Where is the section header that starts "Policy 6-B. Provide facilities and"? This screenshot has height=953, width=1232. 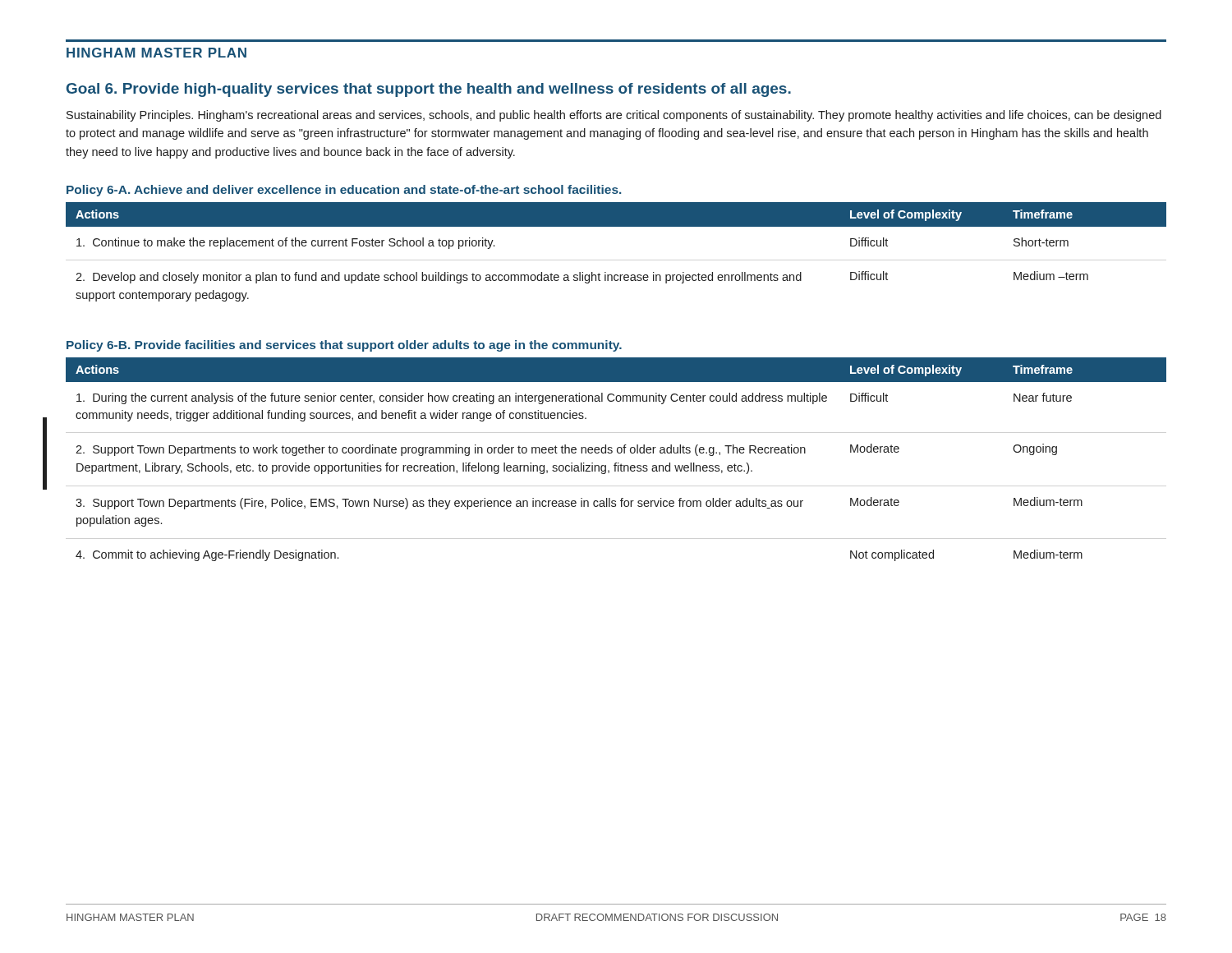pyautogui.click(x=344, y=344)
